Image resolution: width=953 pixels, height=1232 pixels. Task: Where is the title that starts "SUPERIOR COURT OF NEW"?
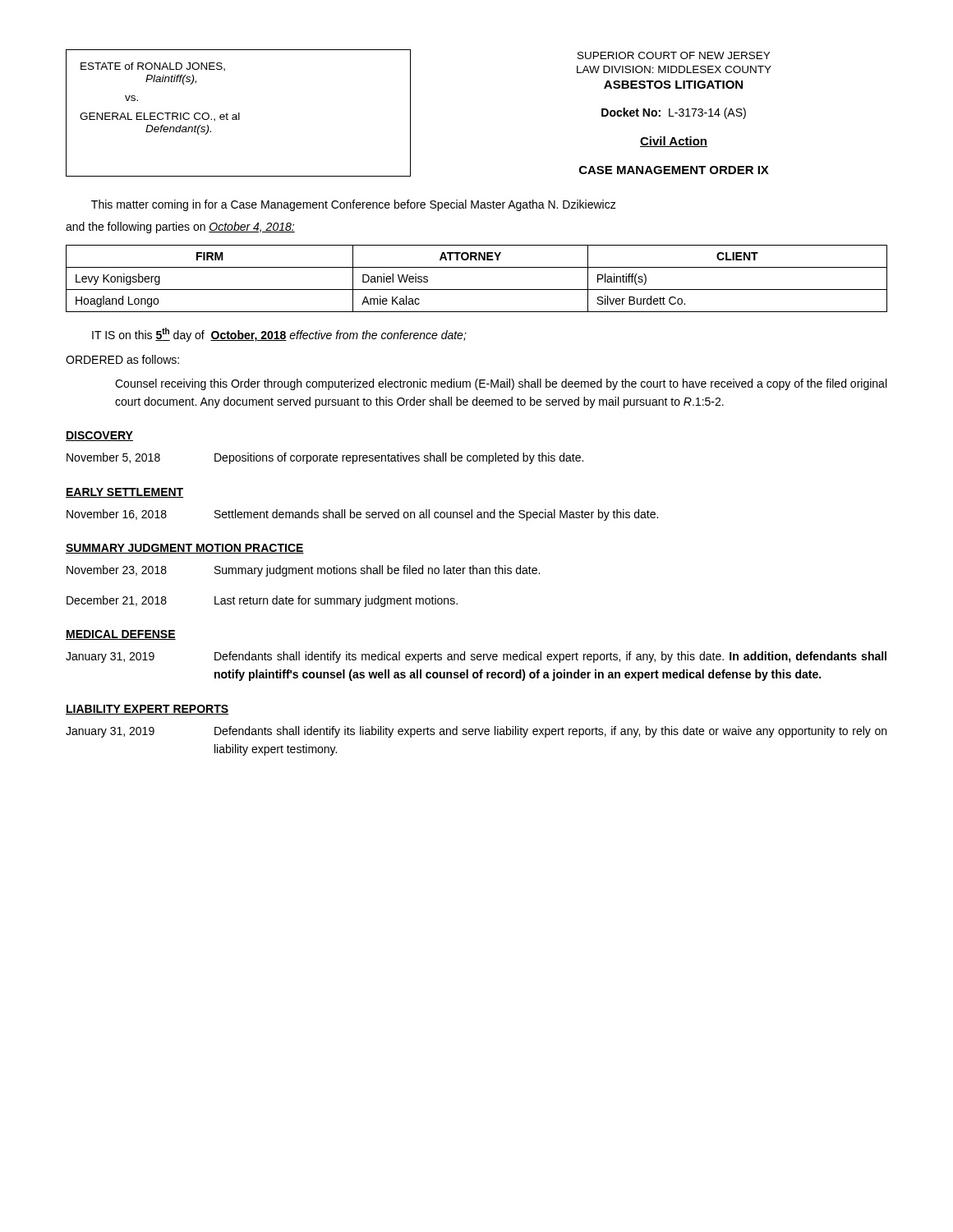(674, 70)
